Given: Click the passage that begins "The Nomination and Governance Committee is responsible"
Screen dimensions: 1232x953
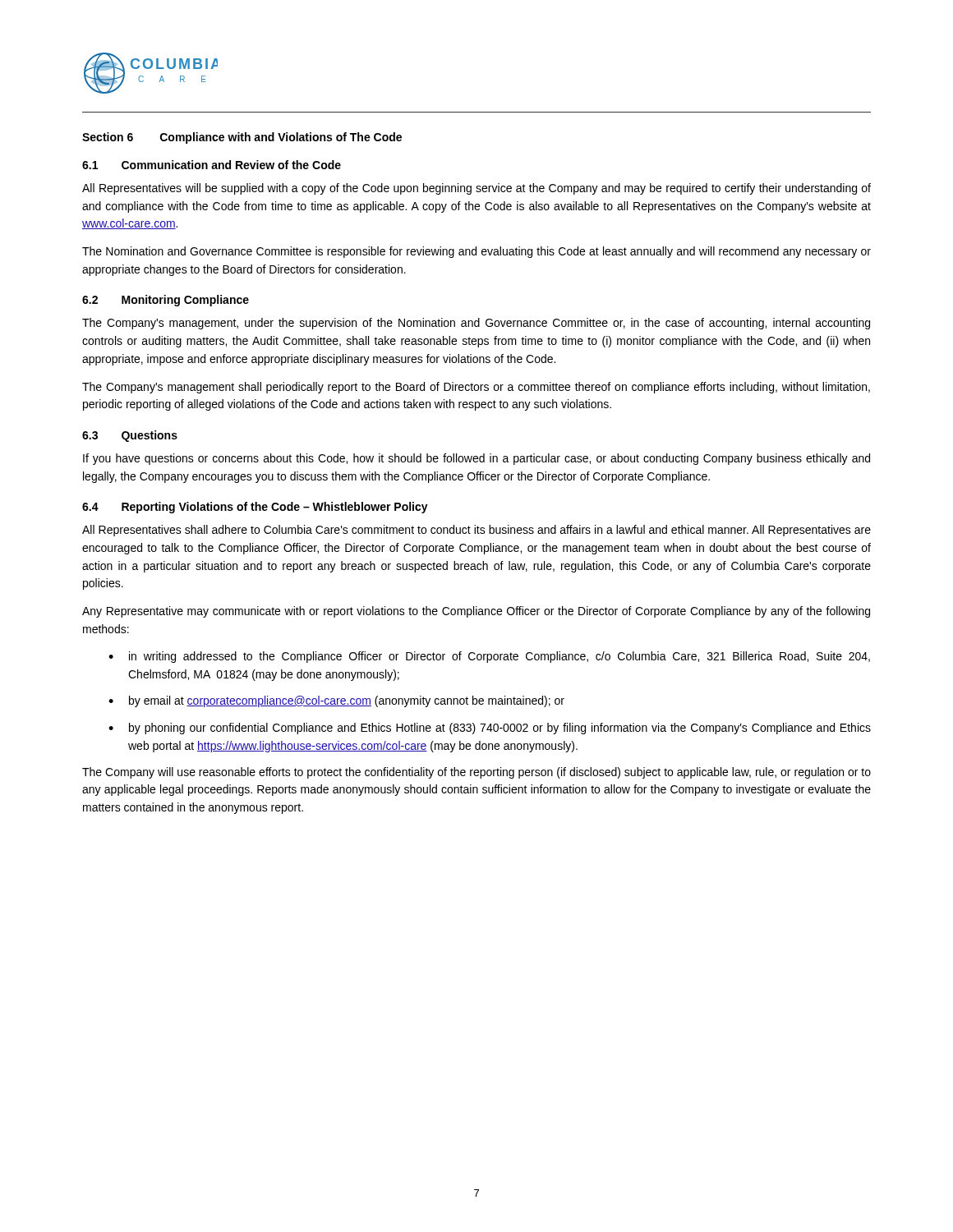Looking at the screenshot, I should pos(476,260).
